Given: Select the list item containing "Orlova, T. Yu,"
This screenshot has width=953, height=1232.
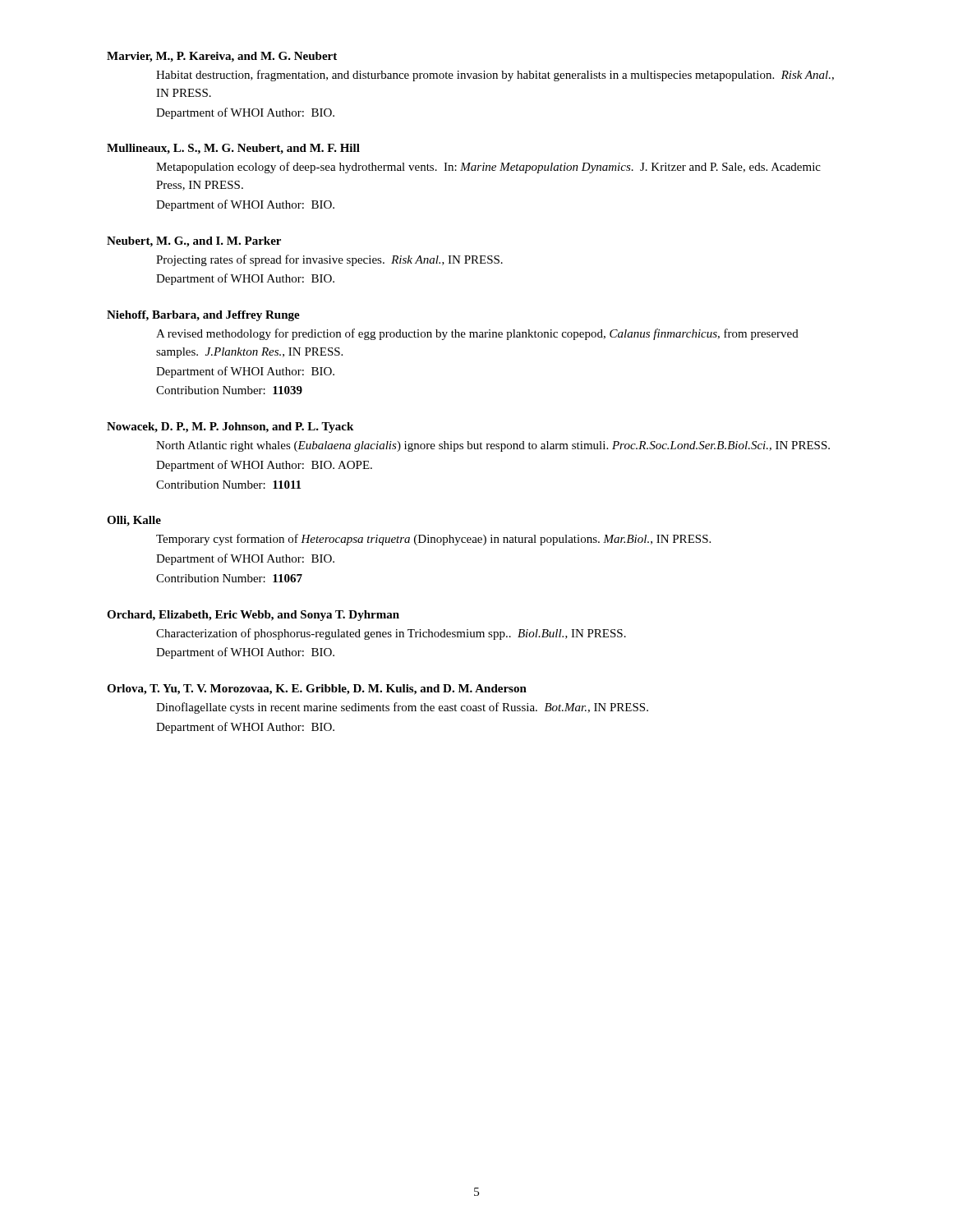Looking at the screenshot, I should [x=476, y=709].
